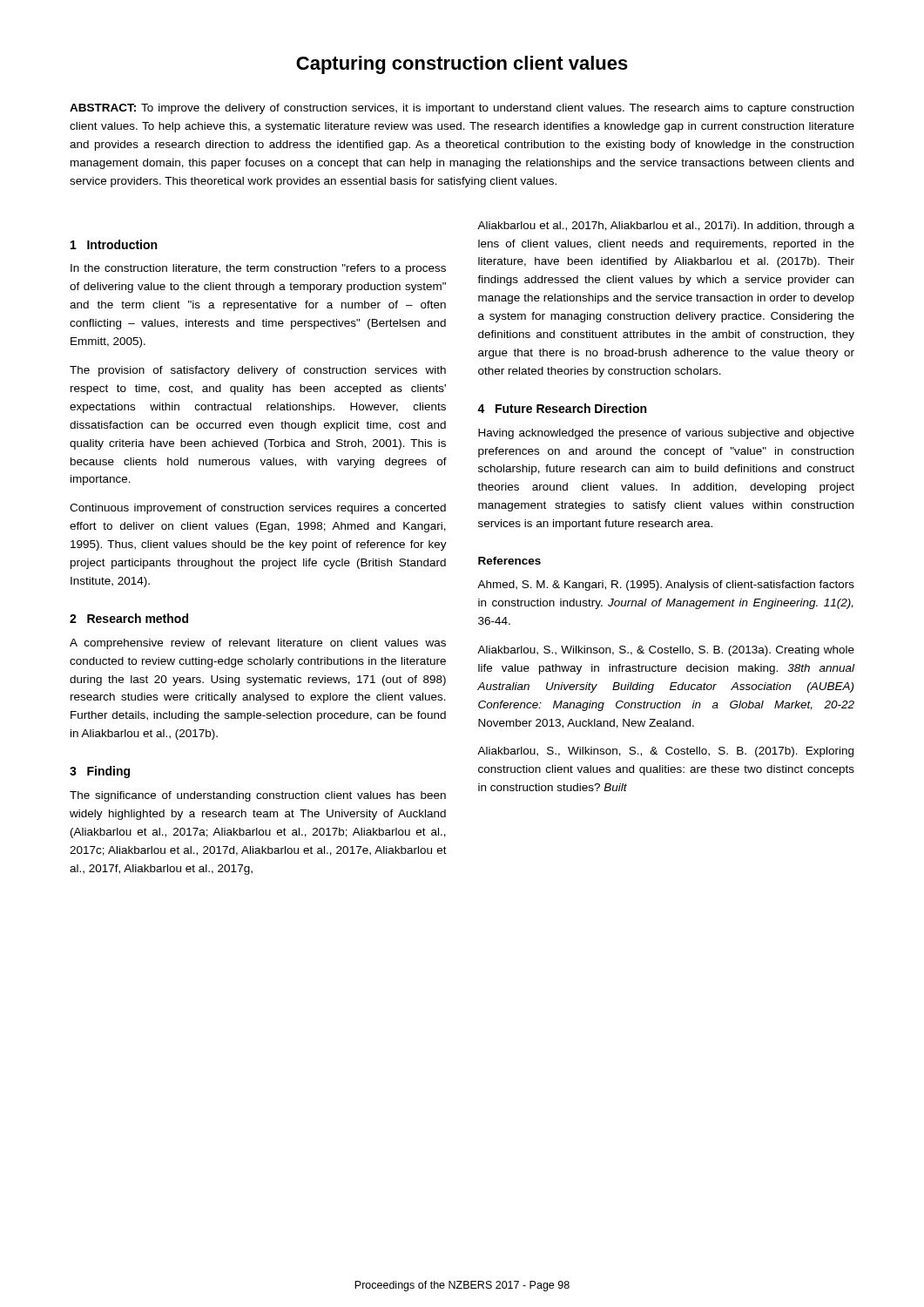This screenshot has height=1307, width=924.
Task: Select the element starting "Having acknowledged the presence of various subjective and"
Action: coord(666,479)
